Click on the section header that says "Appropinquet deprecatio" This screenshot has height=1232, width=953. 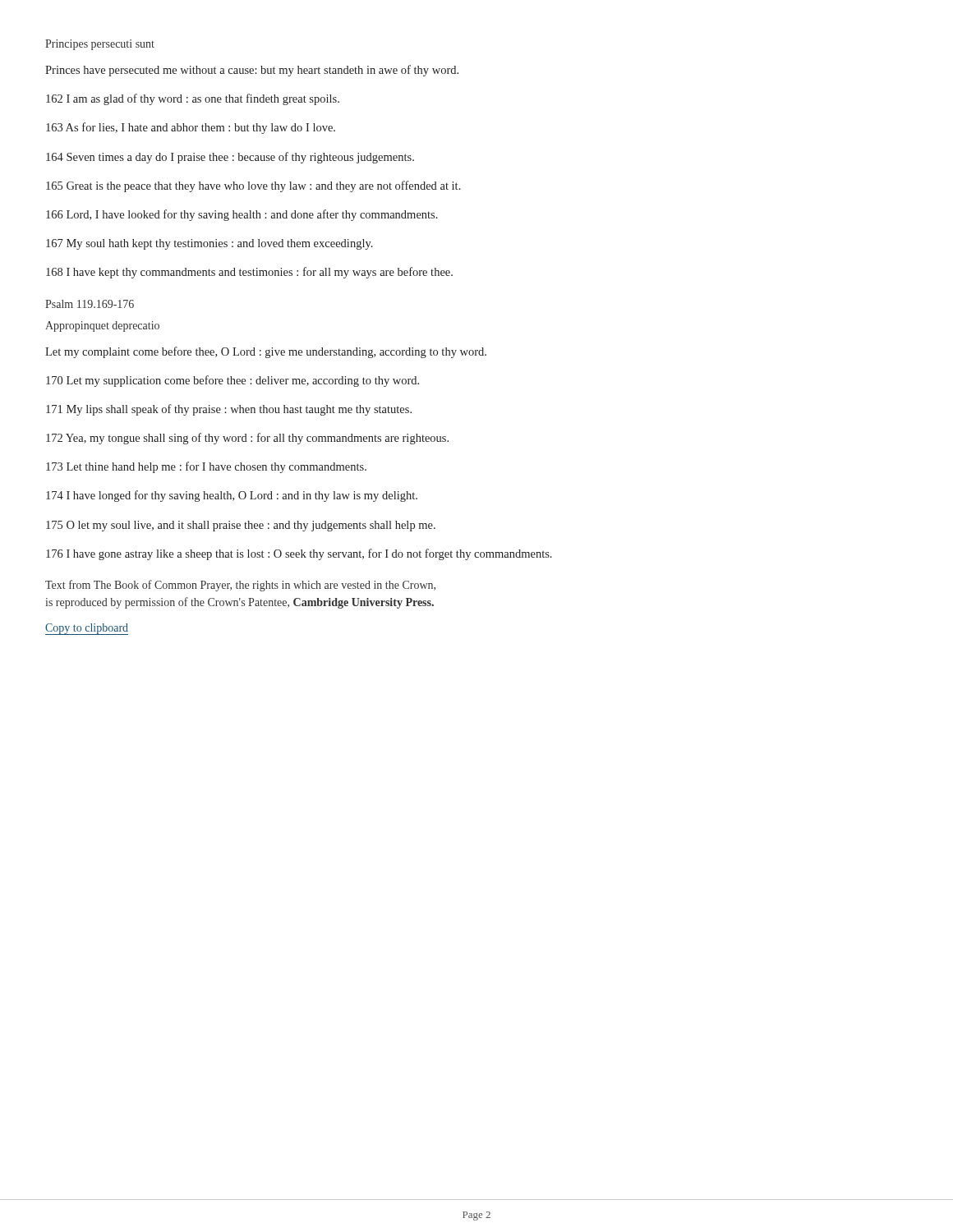tap(102, 325)
